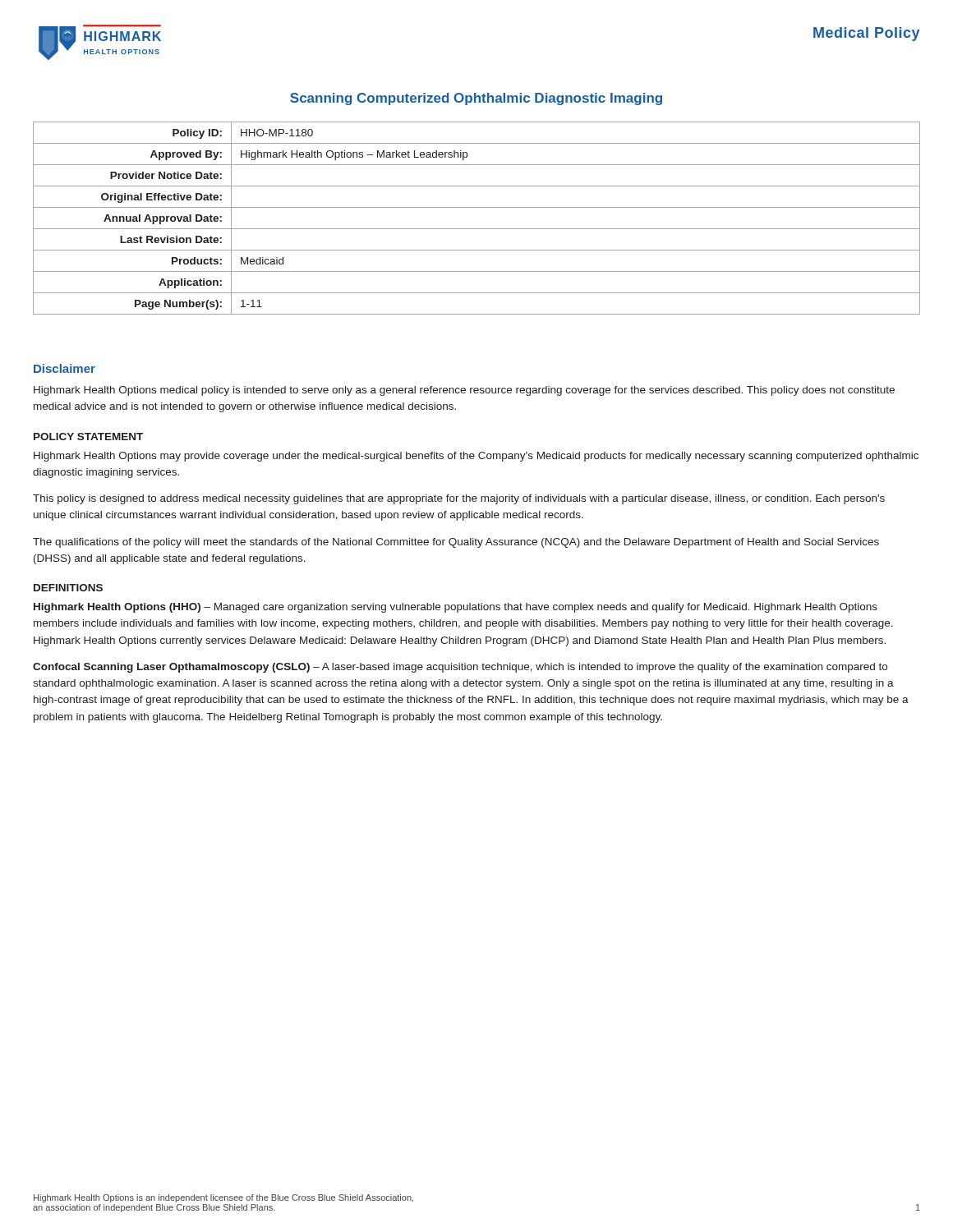Click the passage that begins "Confocal Scanning Laser Opthamalmoscopy (CSLO) –"
Screen dimensions: 1232x953
coord(471,691)
